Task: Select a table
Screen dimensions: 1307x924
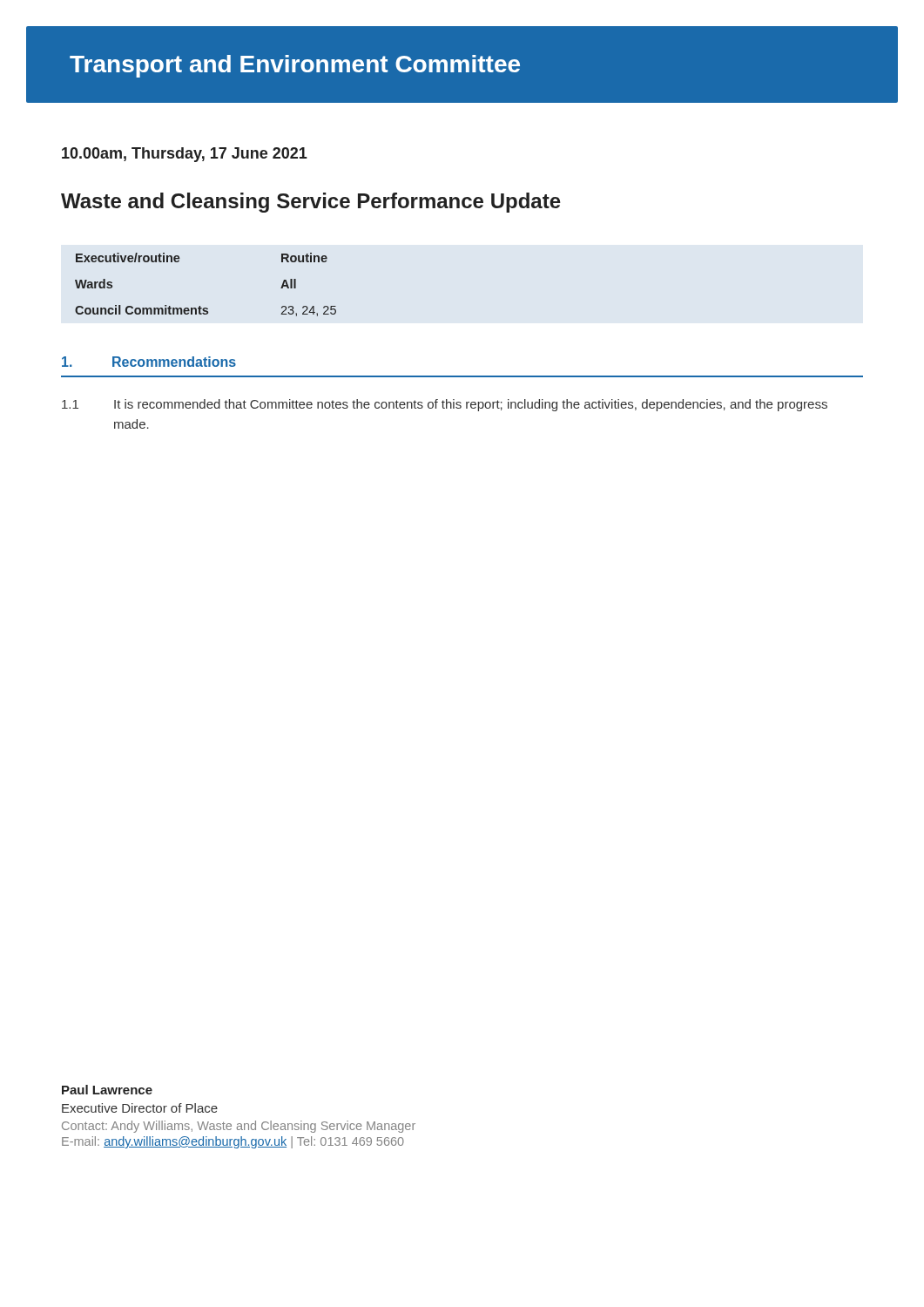Action: click(x=462, y=284)
